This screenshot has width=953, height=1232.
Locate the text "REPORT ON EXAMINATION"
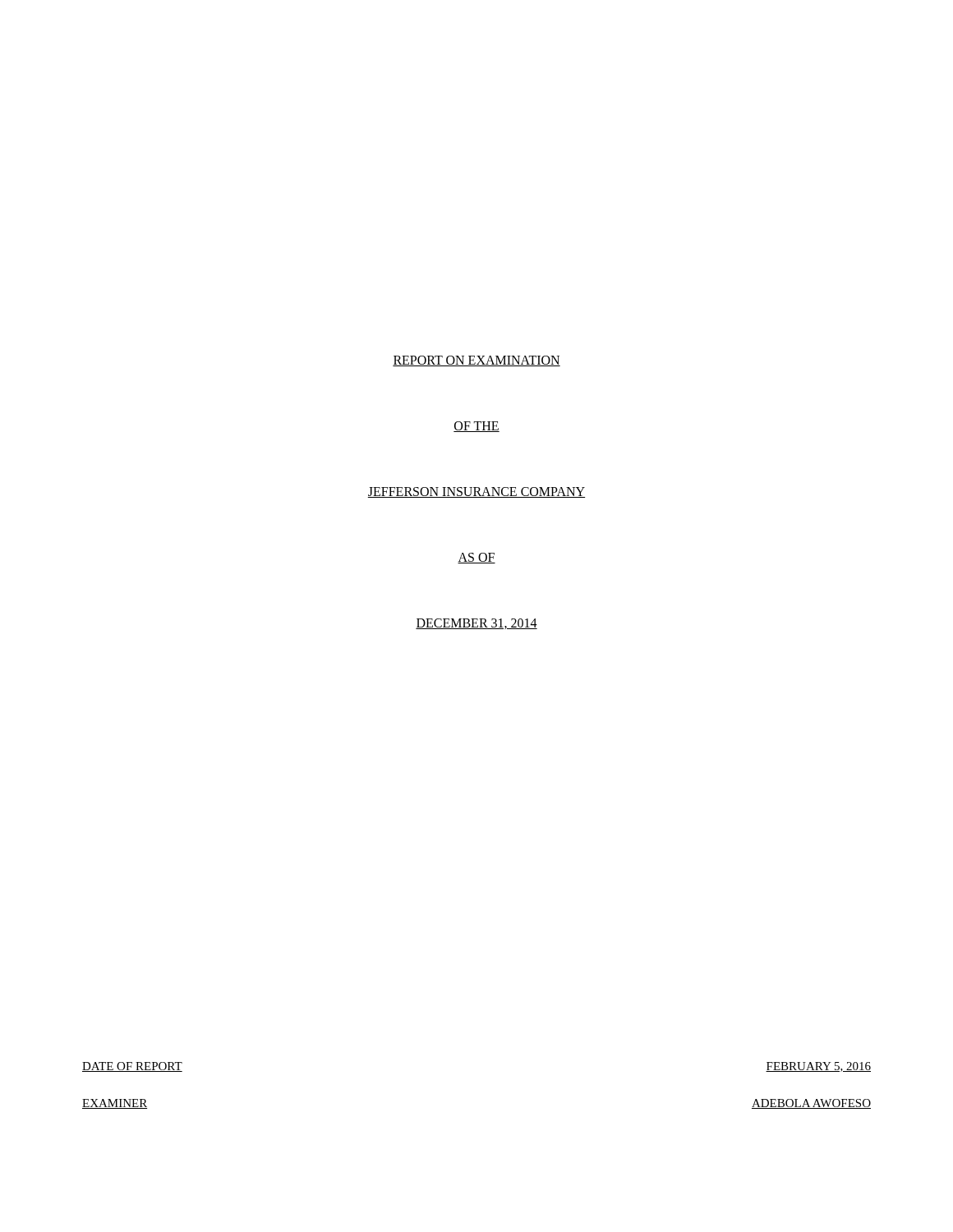pyautogui.click(x=476, y=360)
